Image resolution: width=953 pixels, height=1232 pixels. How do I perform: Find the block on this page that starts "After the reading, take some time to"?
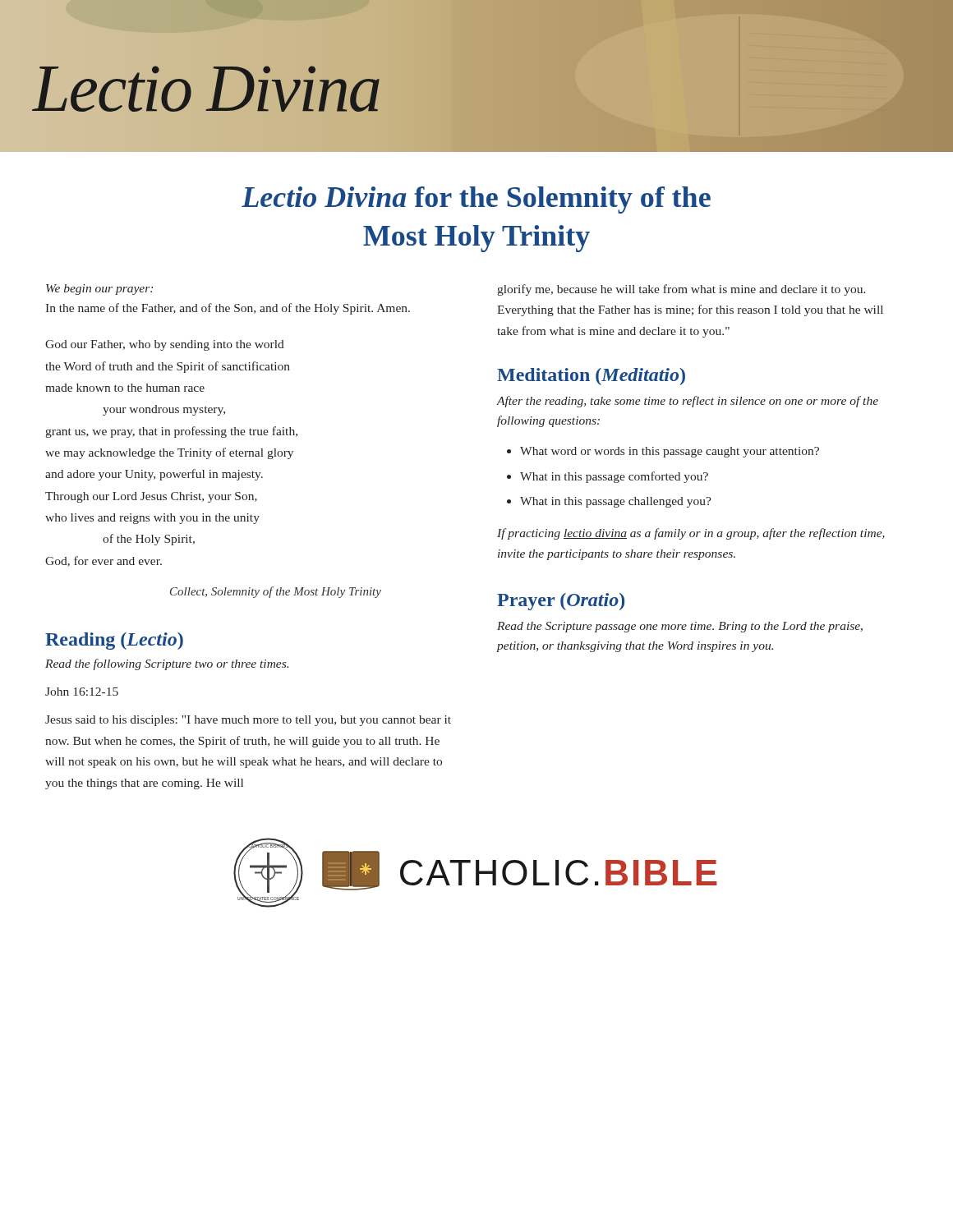coord(688,411)
